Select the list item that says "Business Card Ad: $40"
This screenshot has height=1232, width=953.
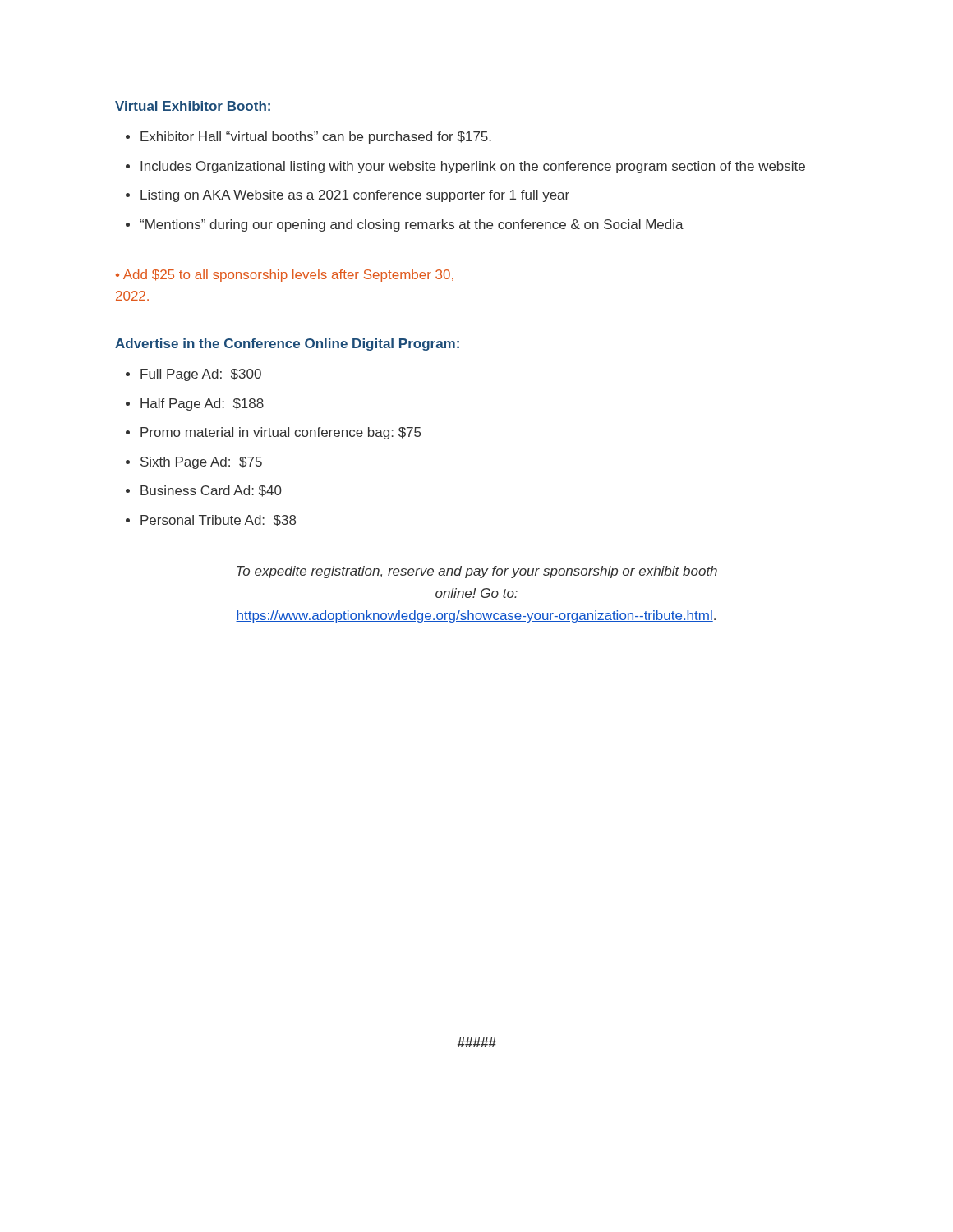[x=211, y=491]
